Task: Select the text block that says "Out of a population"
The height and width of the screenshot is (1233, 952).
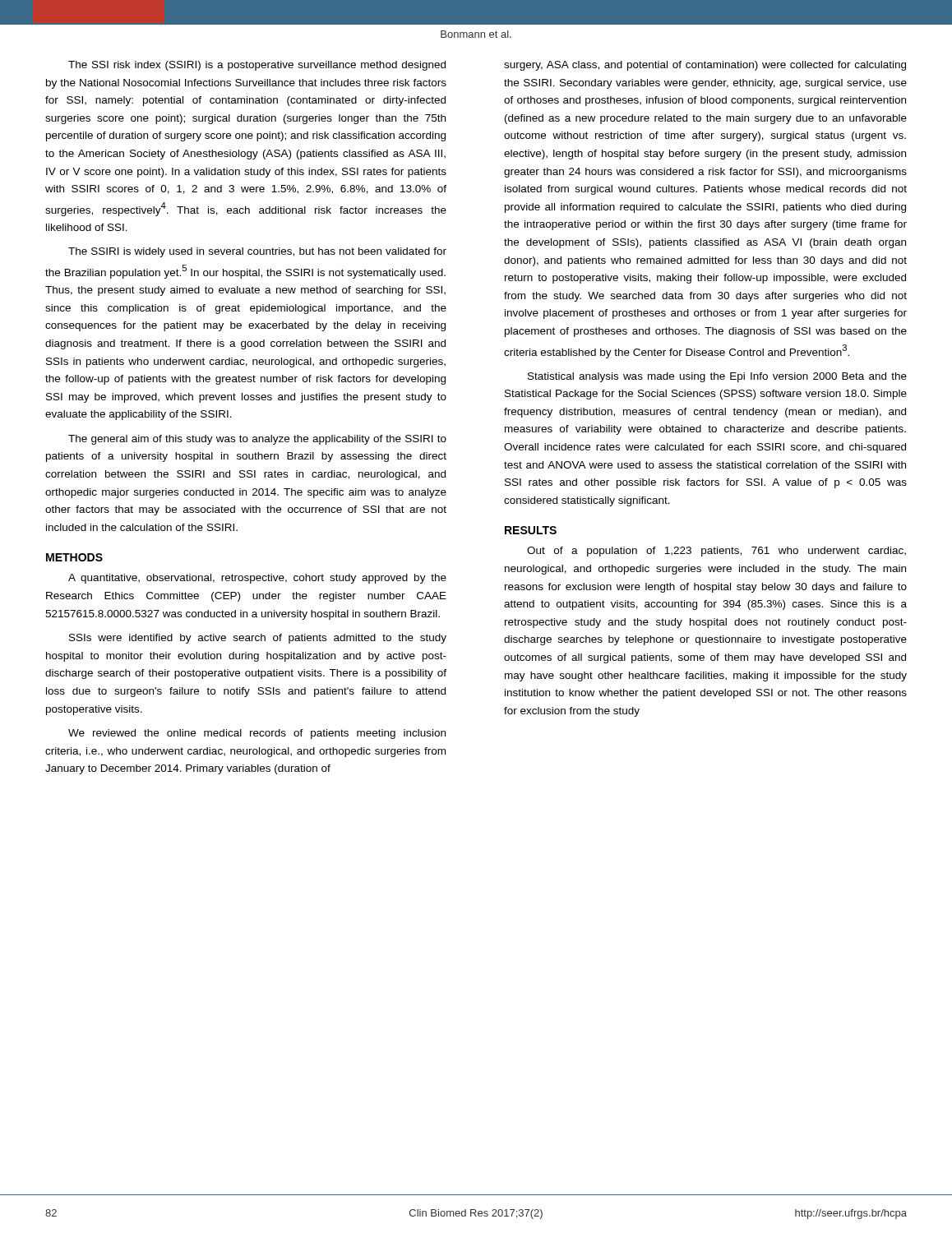Action: pyautogui.click(x=705, y=630)
